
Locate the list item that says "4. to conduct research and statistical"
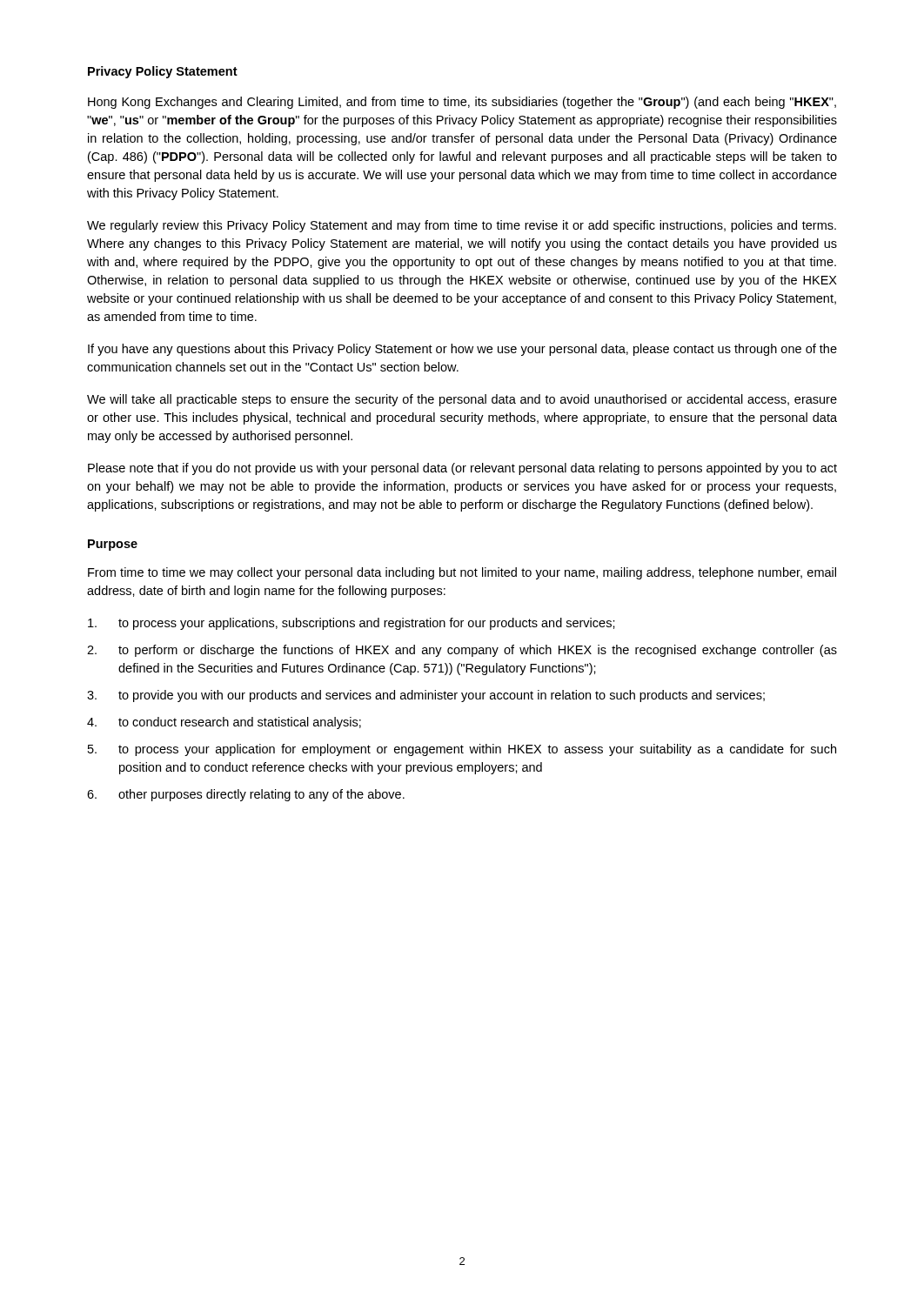(x=224, y=723)
